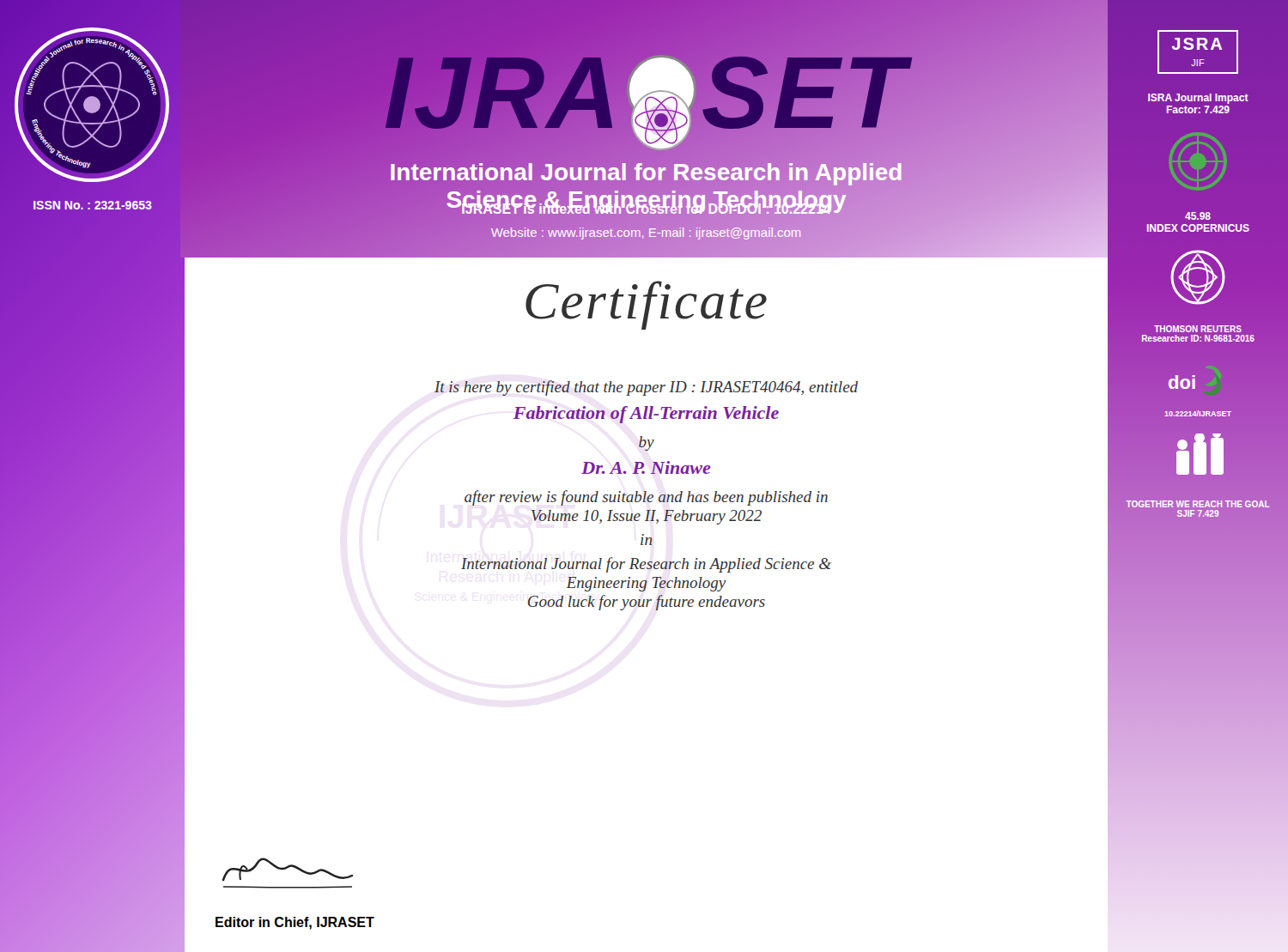Viewport: 1288px width, 952px height.
Task: Locate the text block that says "International Journal for"
Action: [646, 186]
